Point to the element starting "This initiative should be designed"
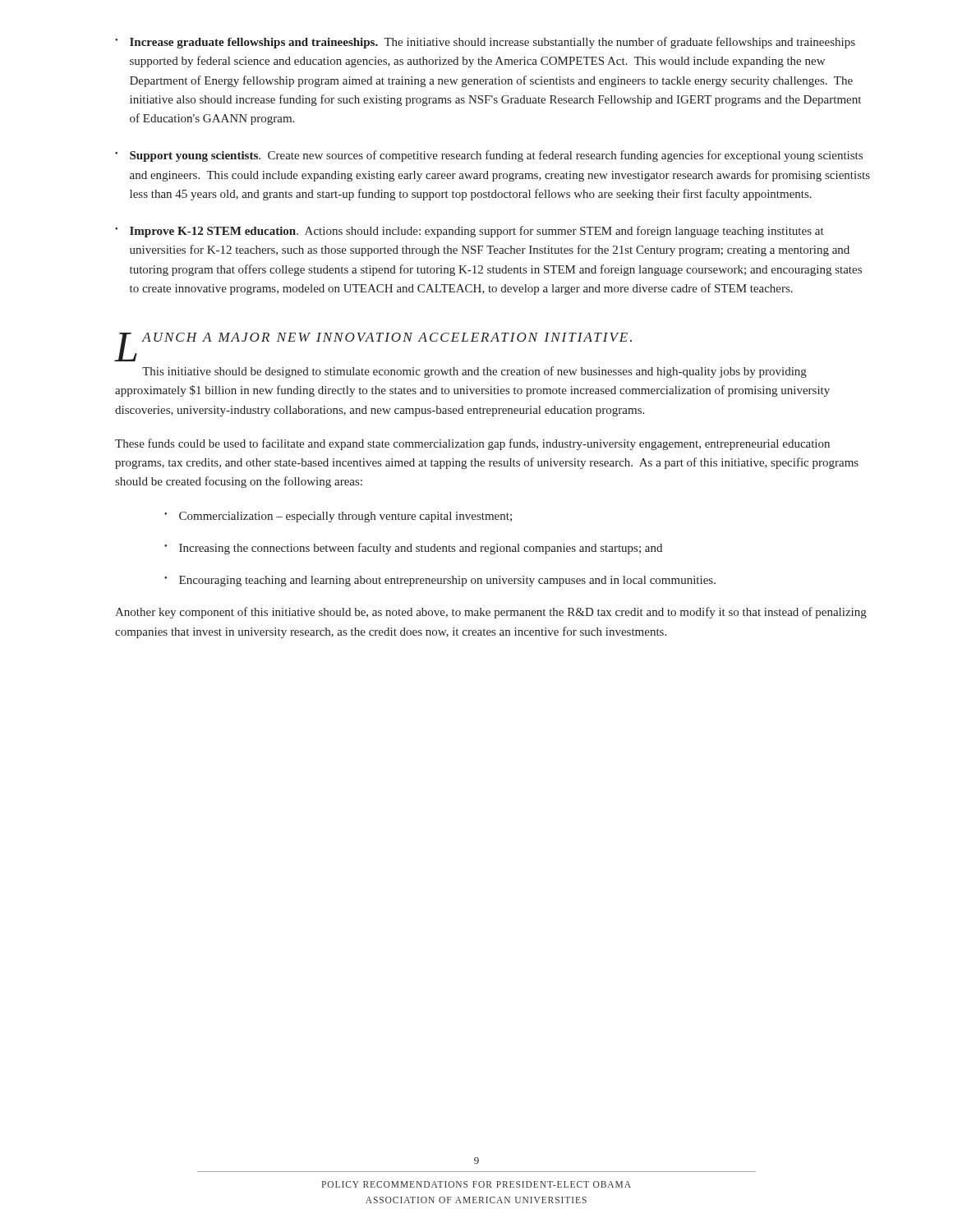This screenshot has width=953, height=1232. [472, 390]
